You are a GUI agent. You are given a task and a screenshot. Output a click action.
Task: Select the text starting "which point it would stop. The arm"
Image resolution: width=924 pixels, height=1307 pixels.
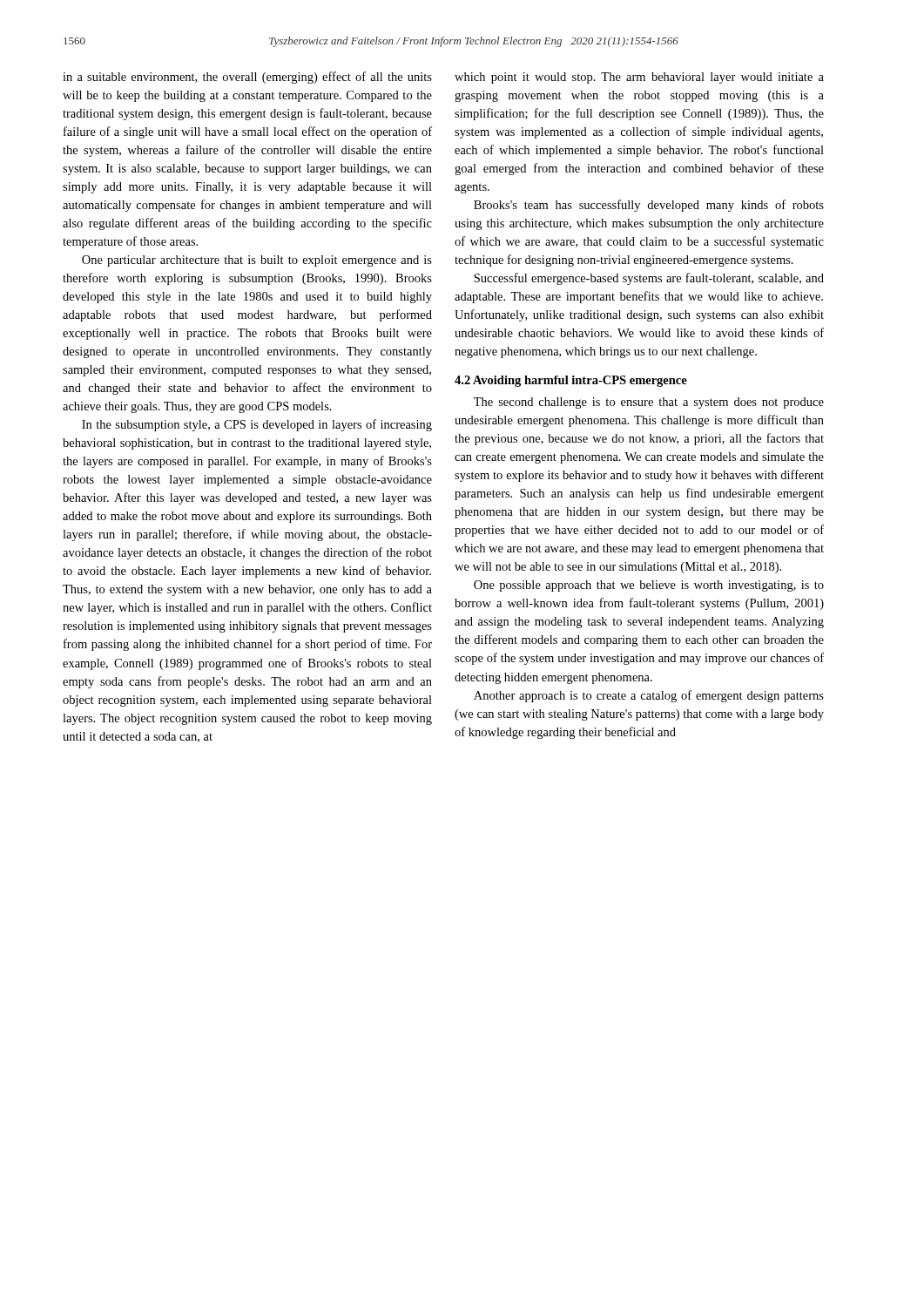[x=639, y=132]
